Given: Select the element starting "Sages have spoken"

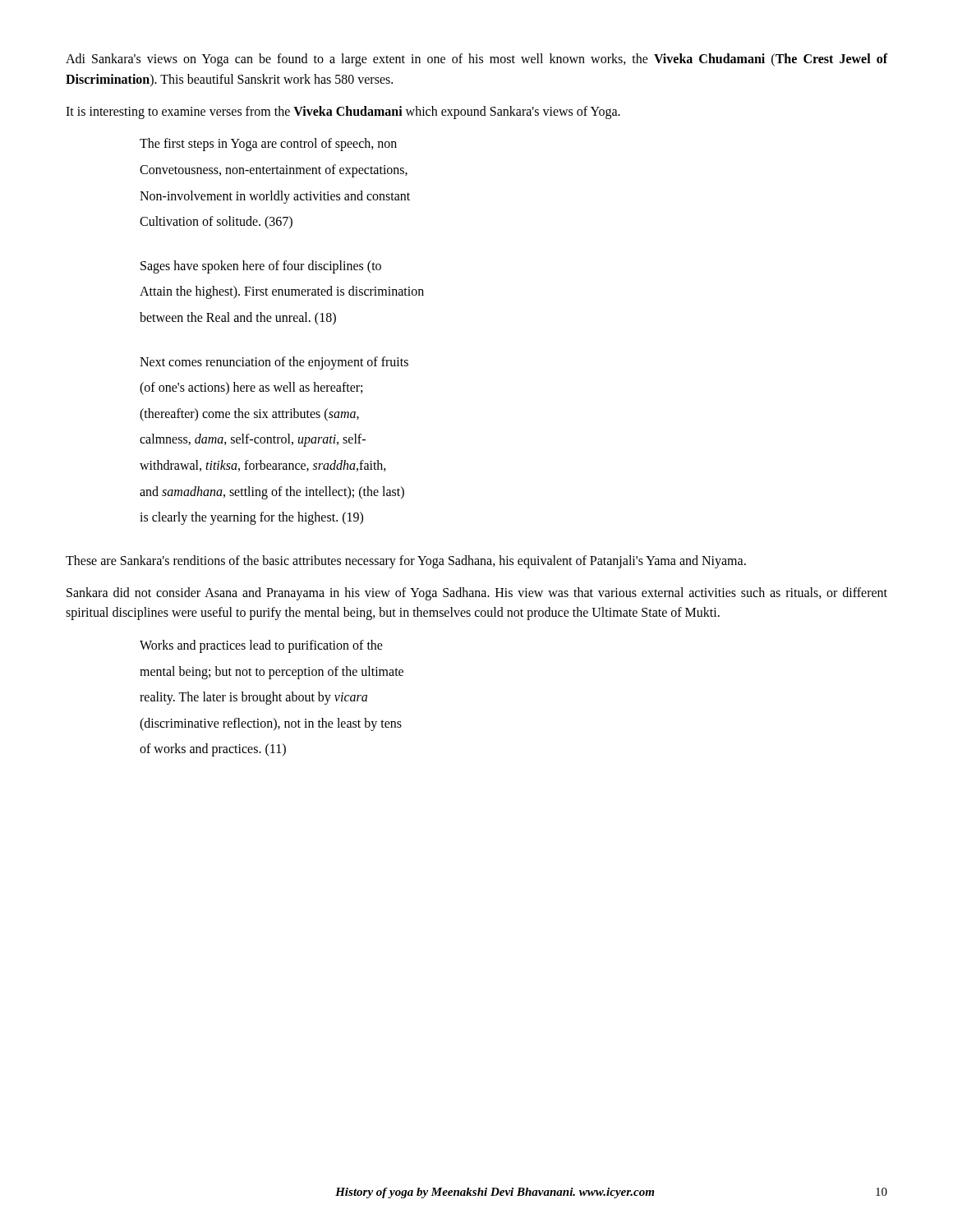Looking at the screenshot, I should coord(261,265).
